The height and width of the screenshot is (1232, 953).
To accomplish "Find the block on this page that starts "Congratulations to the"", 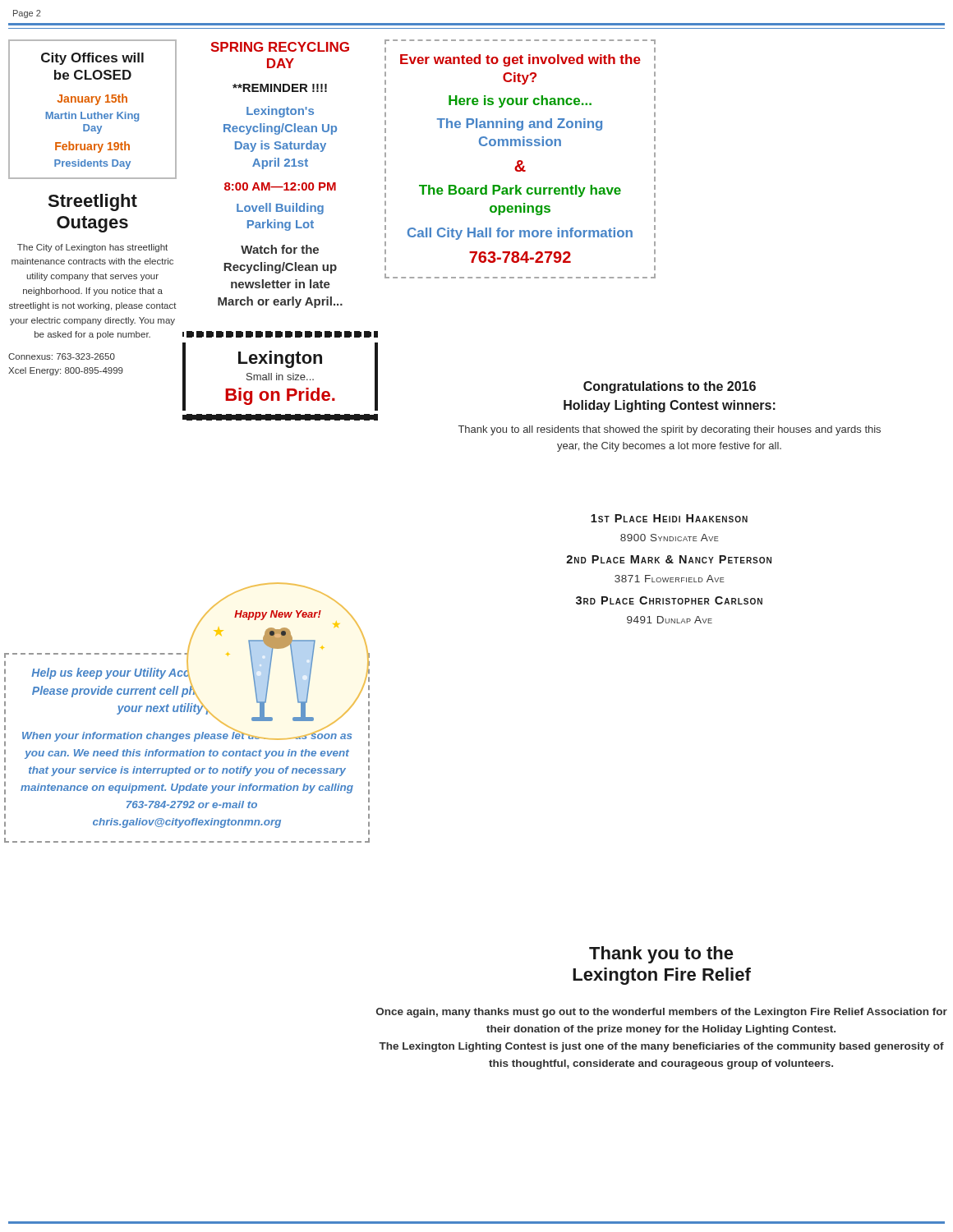I will (x=670, y=417).
